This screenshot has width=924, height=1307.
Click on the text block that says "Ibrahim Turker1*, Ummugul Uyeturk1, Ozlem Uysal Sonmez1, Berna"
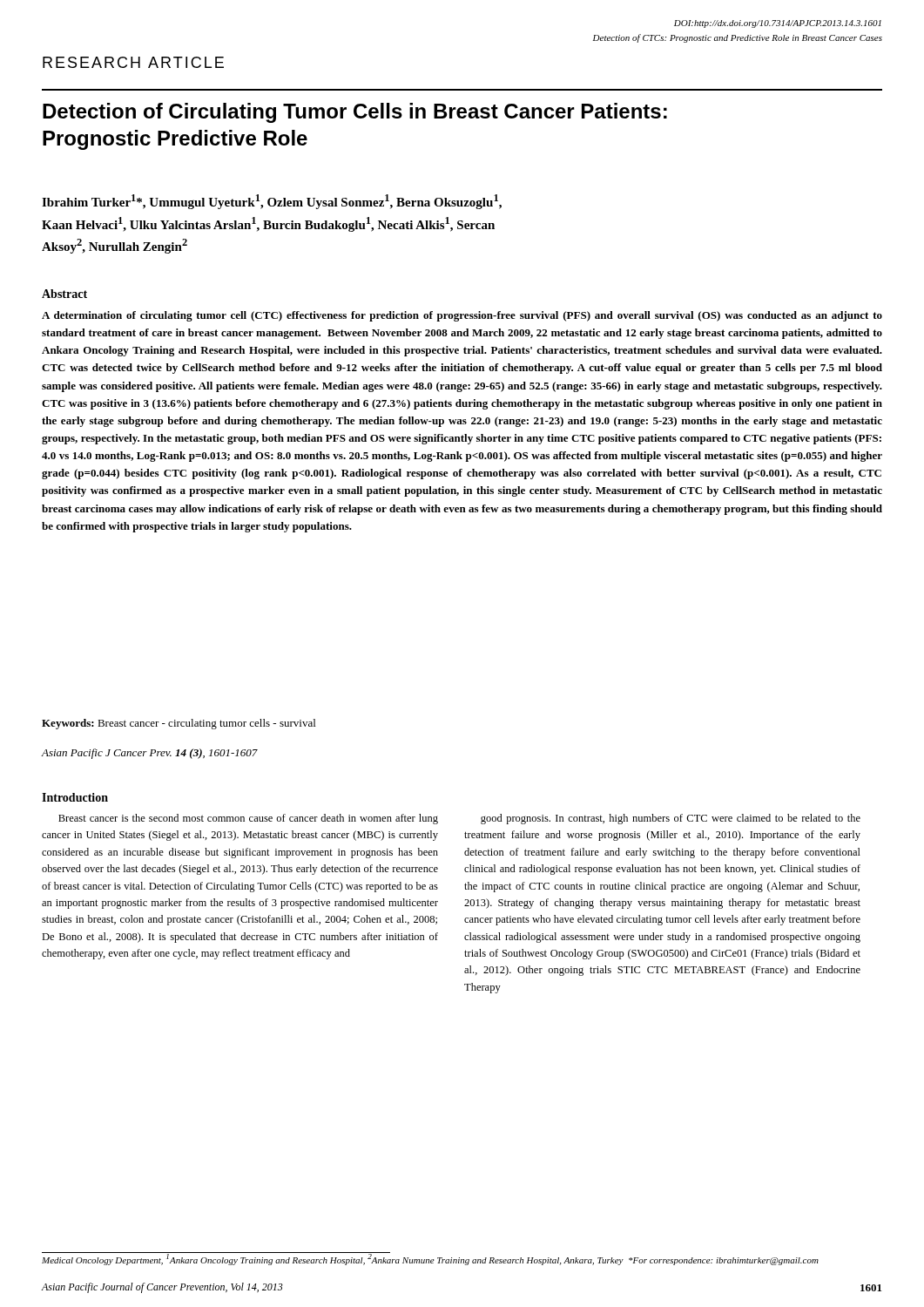click(x=272, y=223)
